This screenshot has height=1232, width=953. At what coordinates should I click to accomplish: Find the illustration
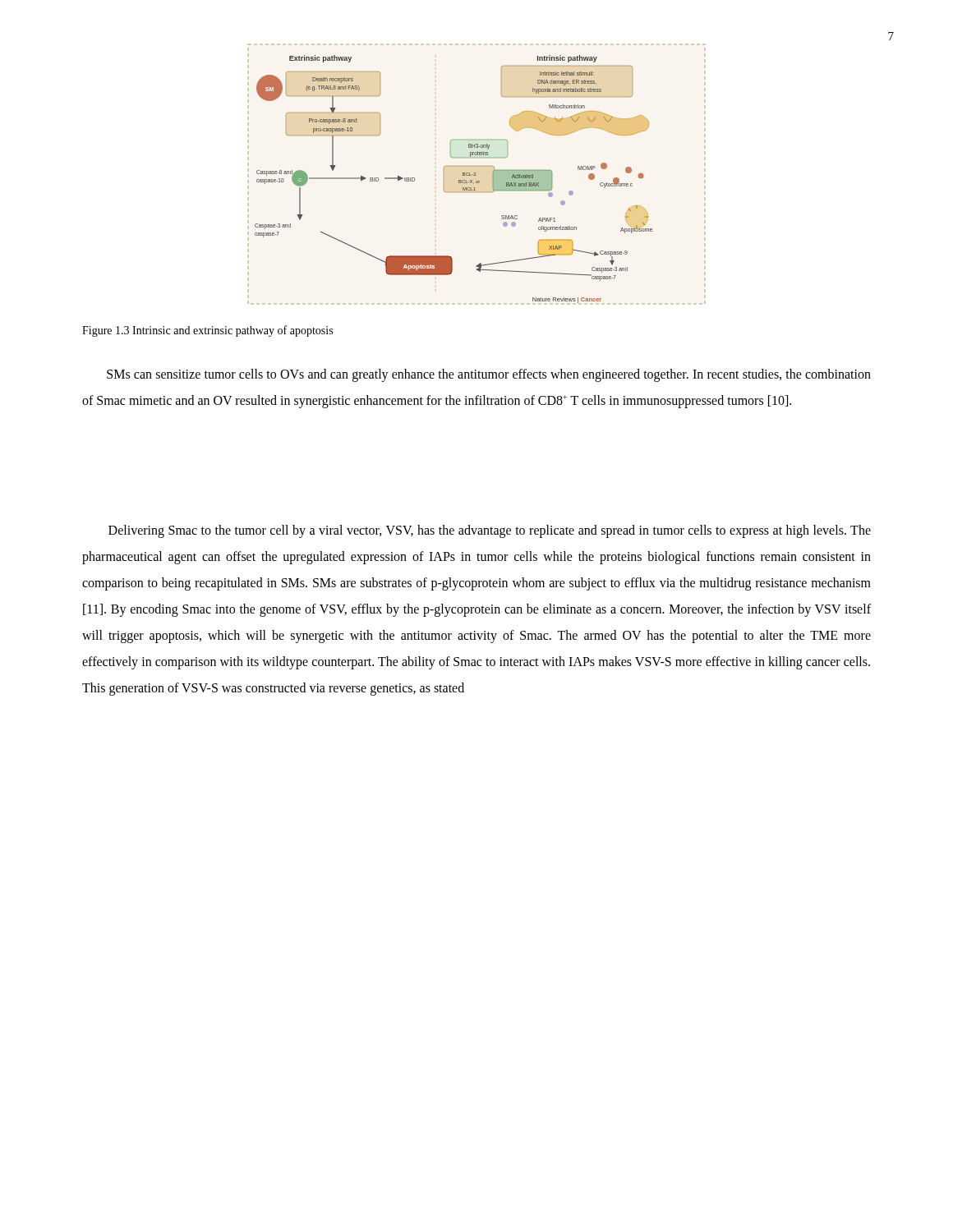[476, 180]
